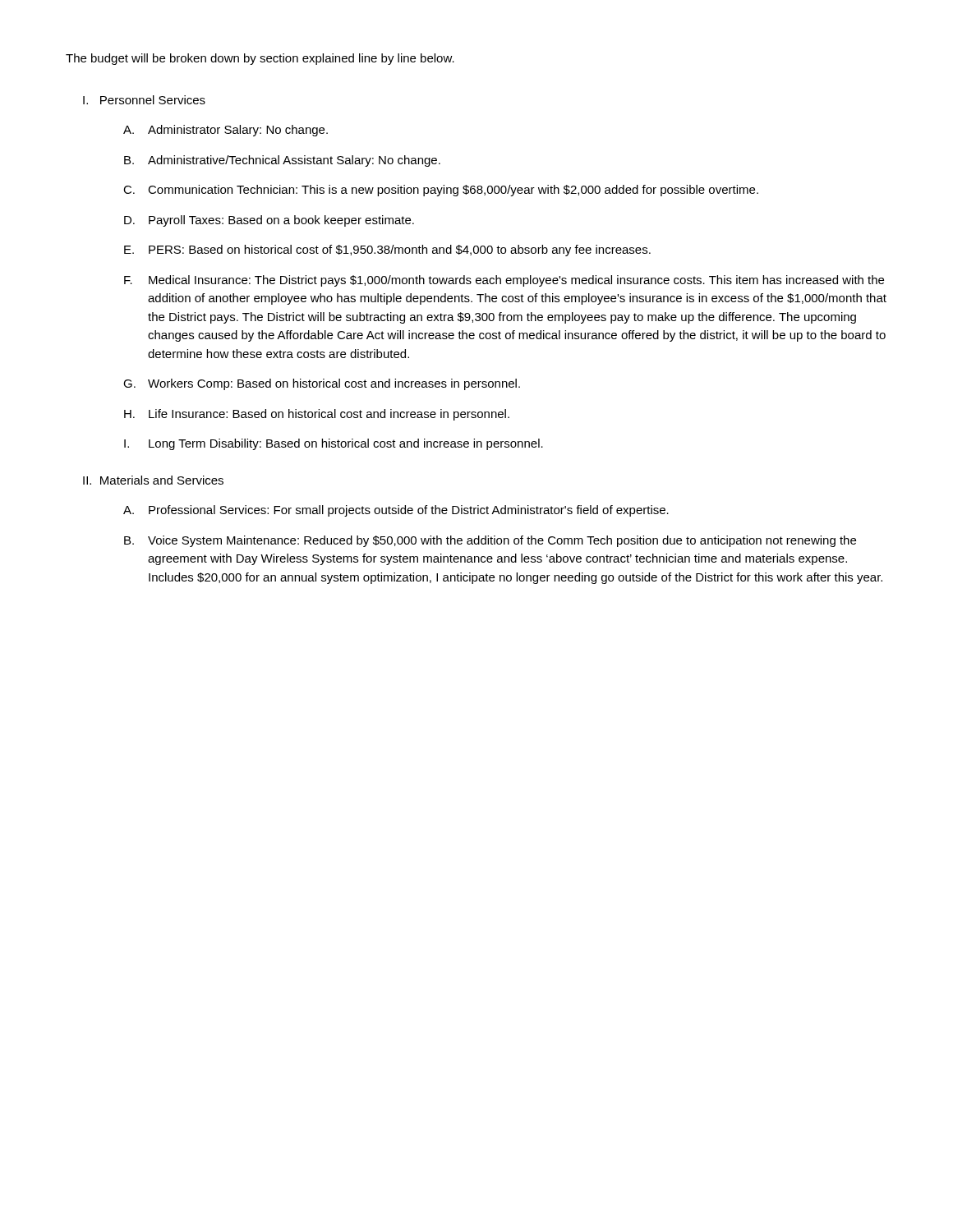Viewport: 953px width, 1232px height.
Task: Click on the passage starting "H. Life Insurance: Based on historical cost and"
Action: tap(505, 414)
